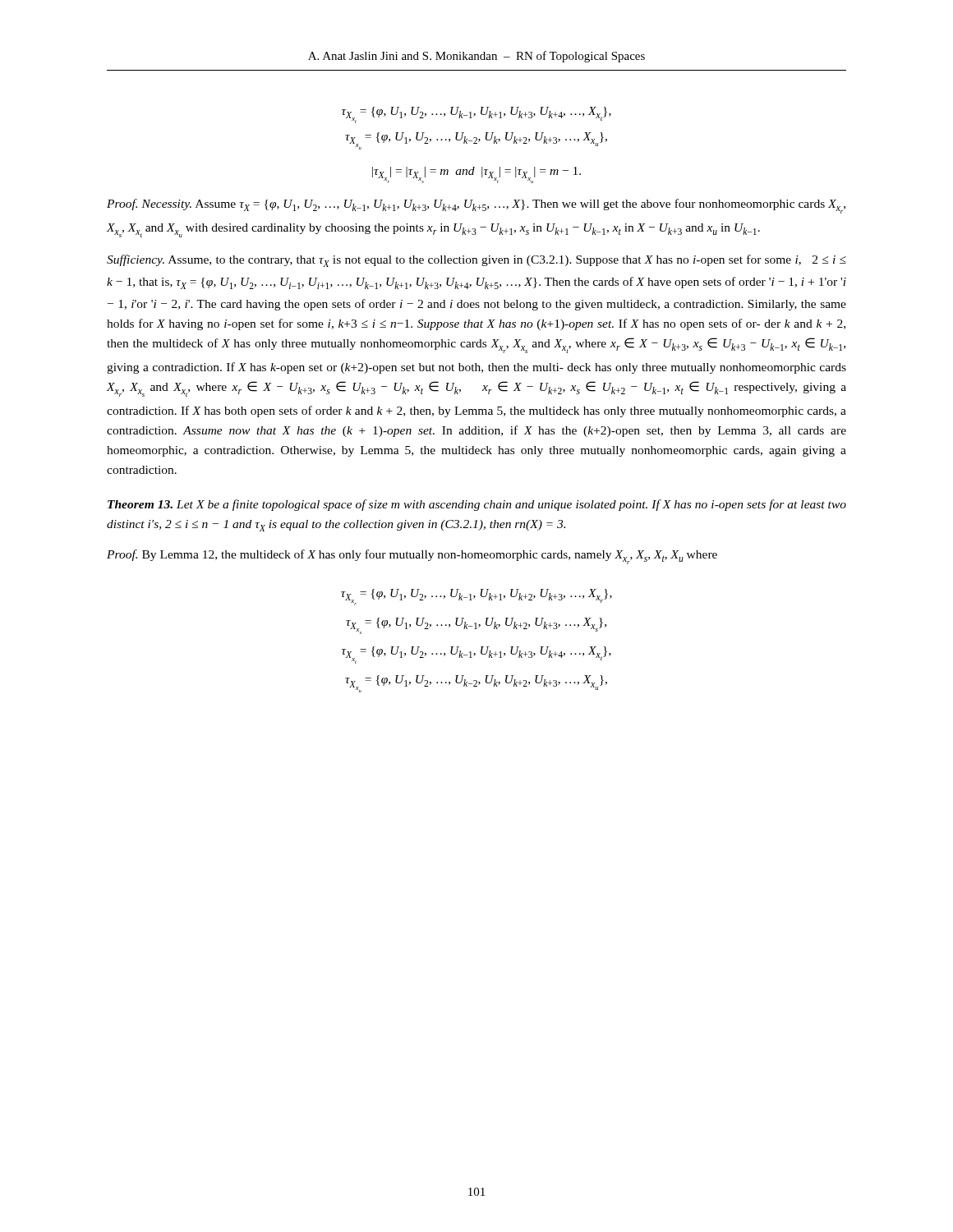Navigate to the element starting "Theorem 13. Let X be a finite topological"
The image size is (953, 1232).
point(476,515)
